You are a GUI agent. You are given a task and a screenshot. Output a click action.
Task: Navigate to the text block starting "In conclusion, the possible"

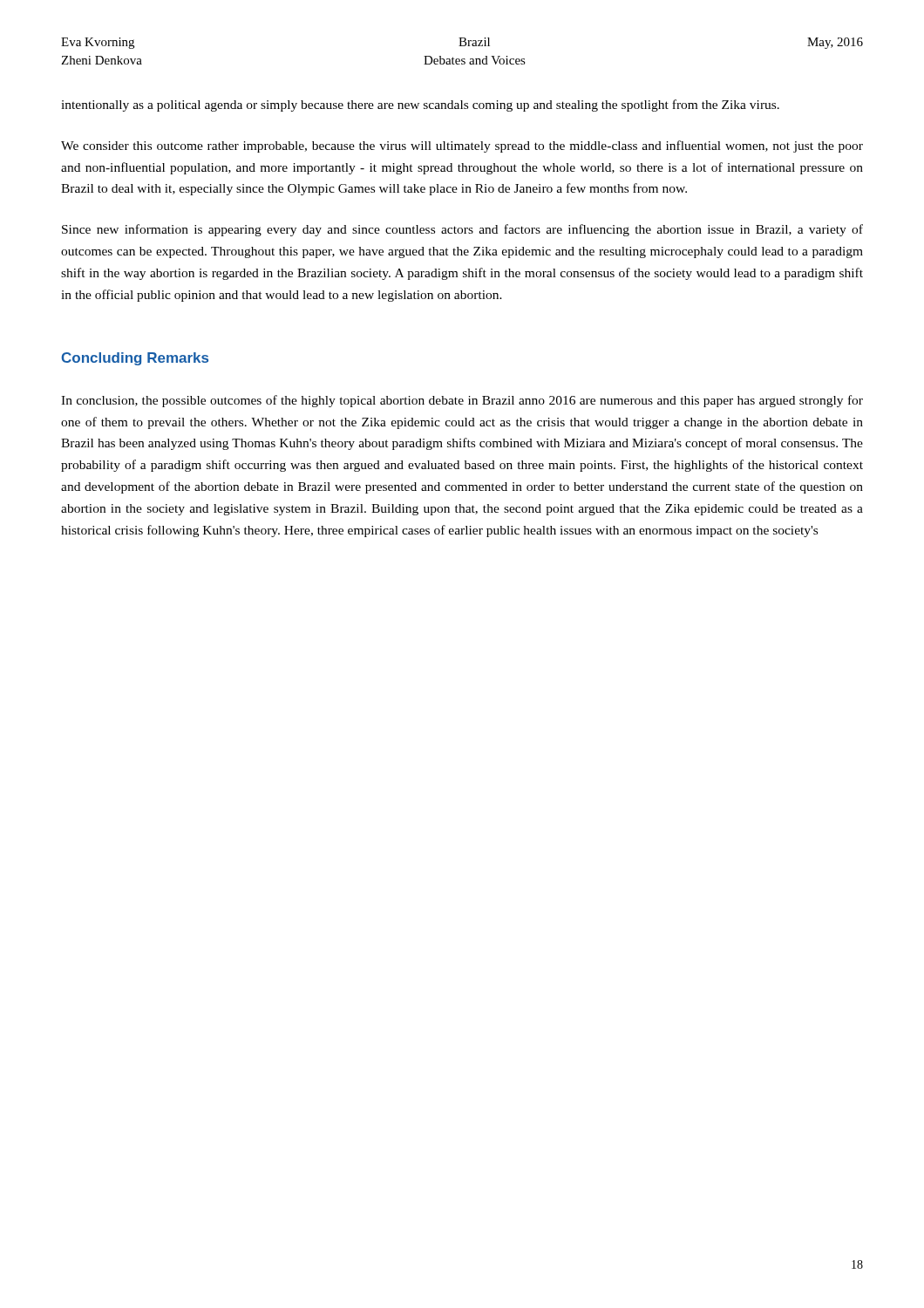(462, 464)
